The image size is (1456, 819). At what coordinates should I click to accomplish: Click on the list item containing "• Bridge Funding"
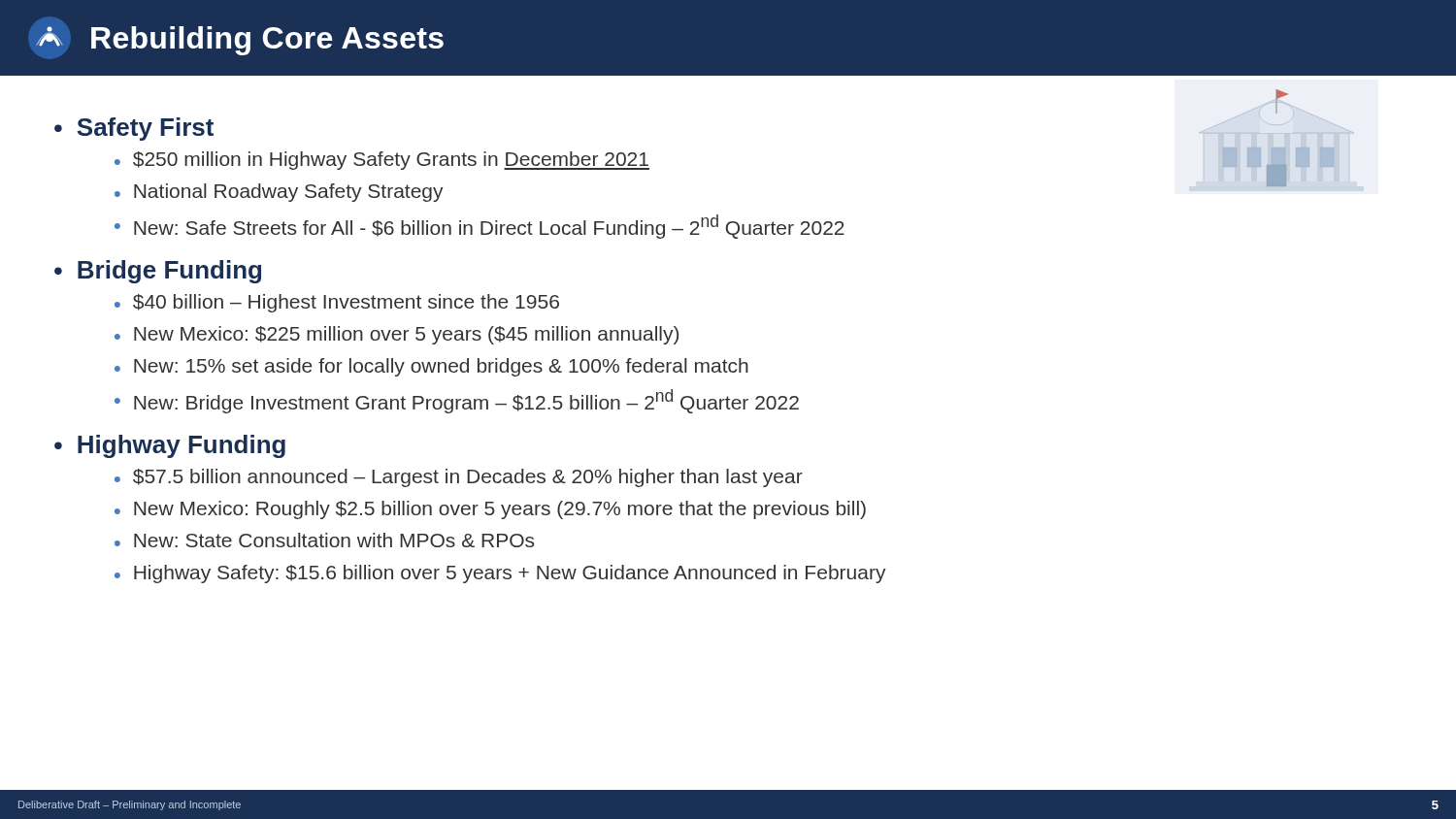[158, 270]
